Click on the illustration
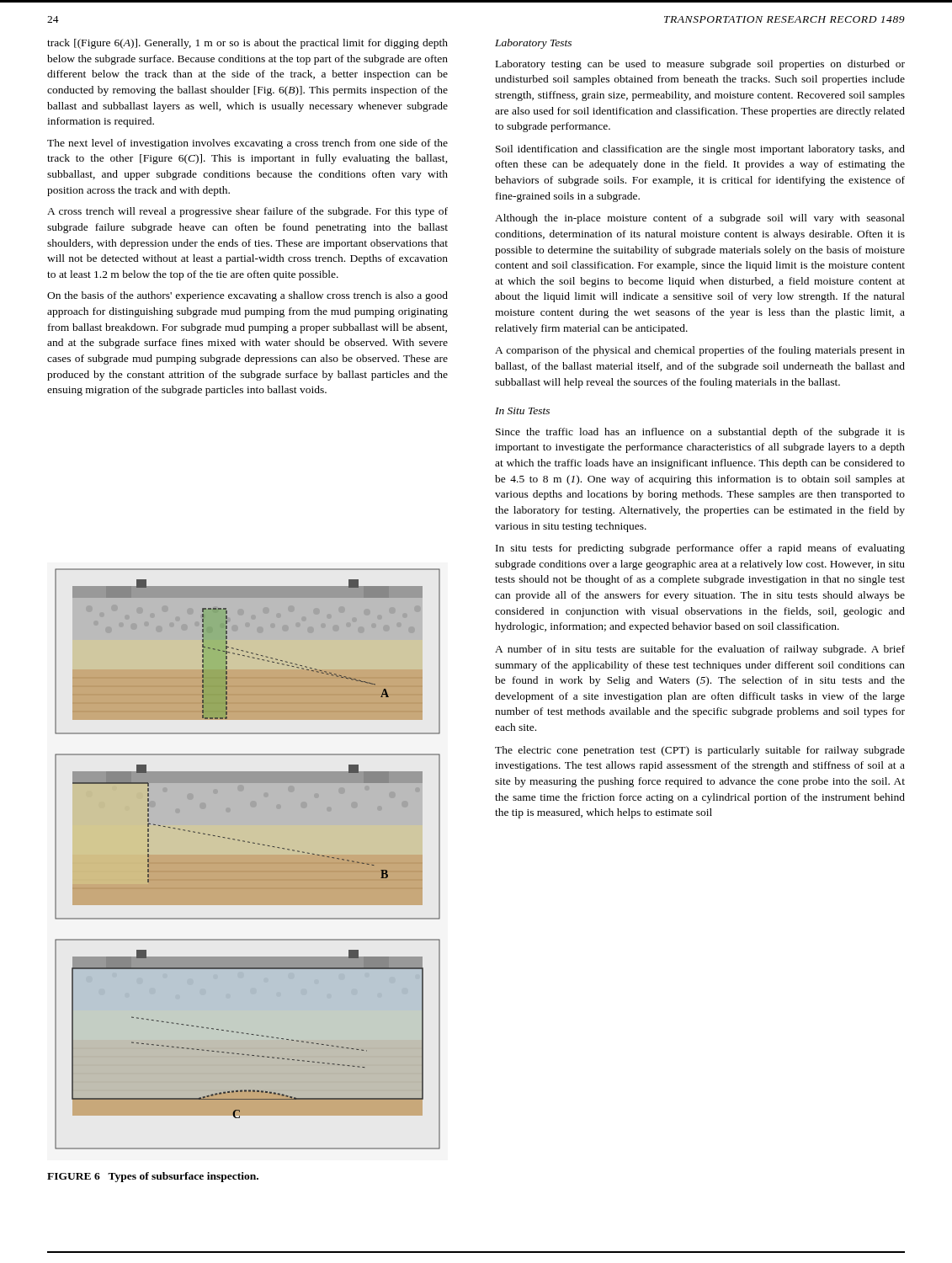952x1263 pixels. [247, 861]
